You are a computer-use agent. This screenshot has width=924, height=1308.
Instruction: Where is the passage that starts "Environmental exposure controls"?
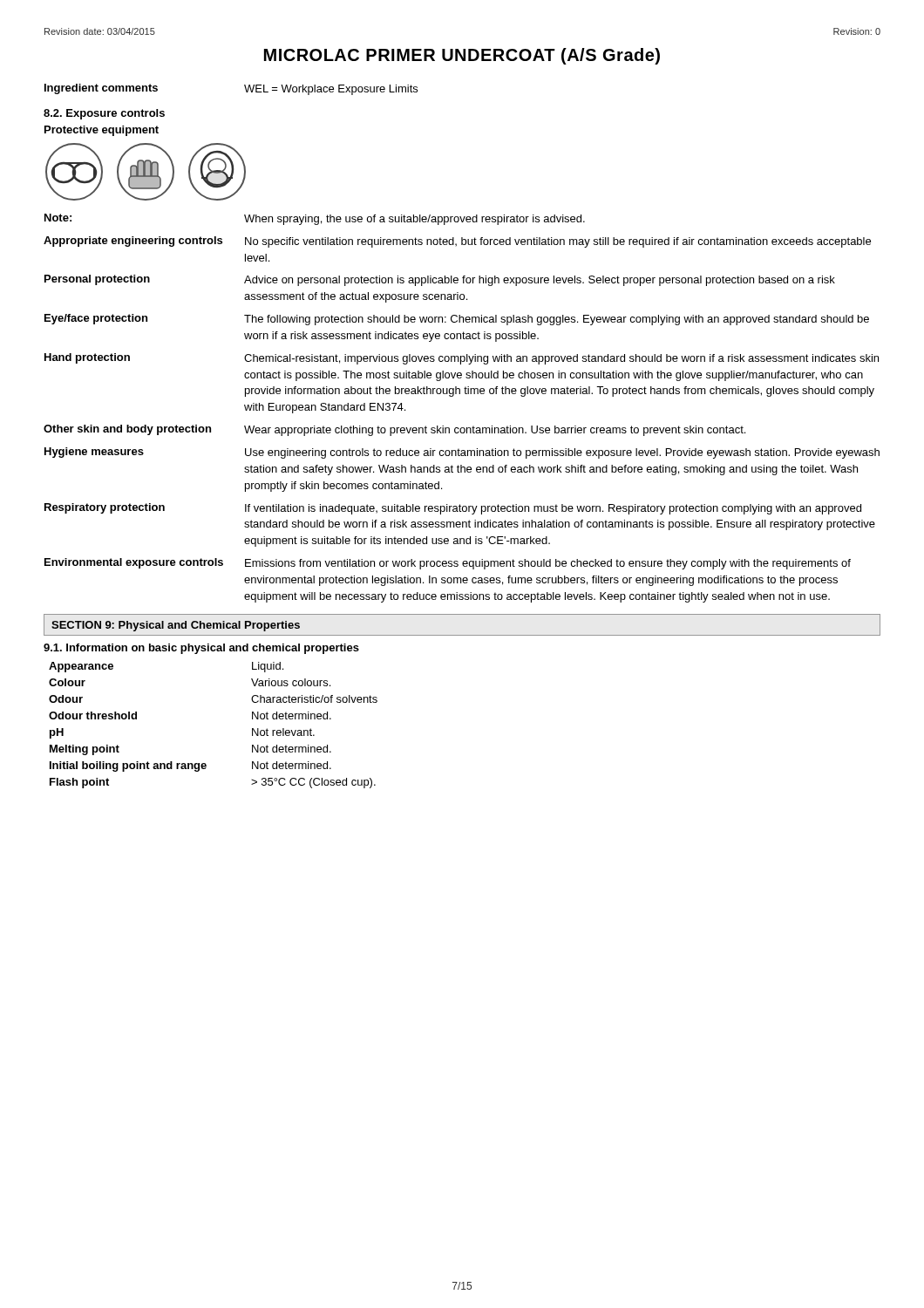click(x=462, y=580)
